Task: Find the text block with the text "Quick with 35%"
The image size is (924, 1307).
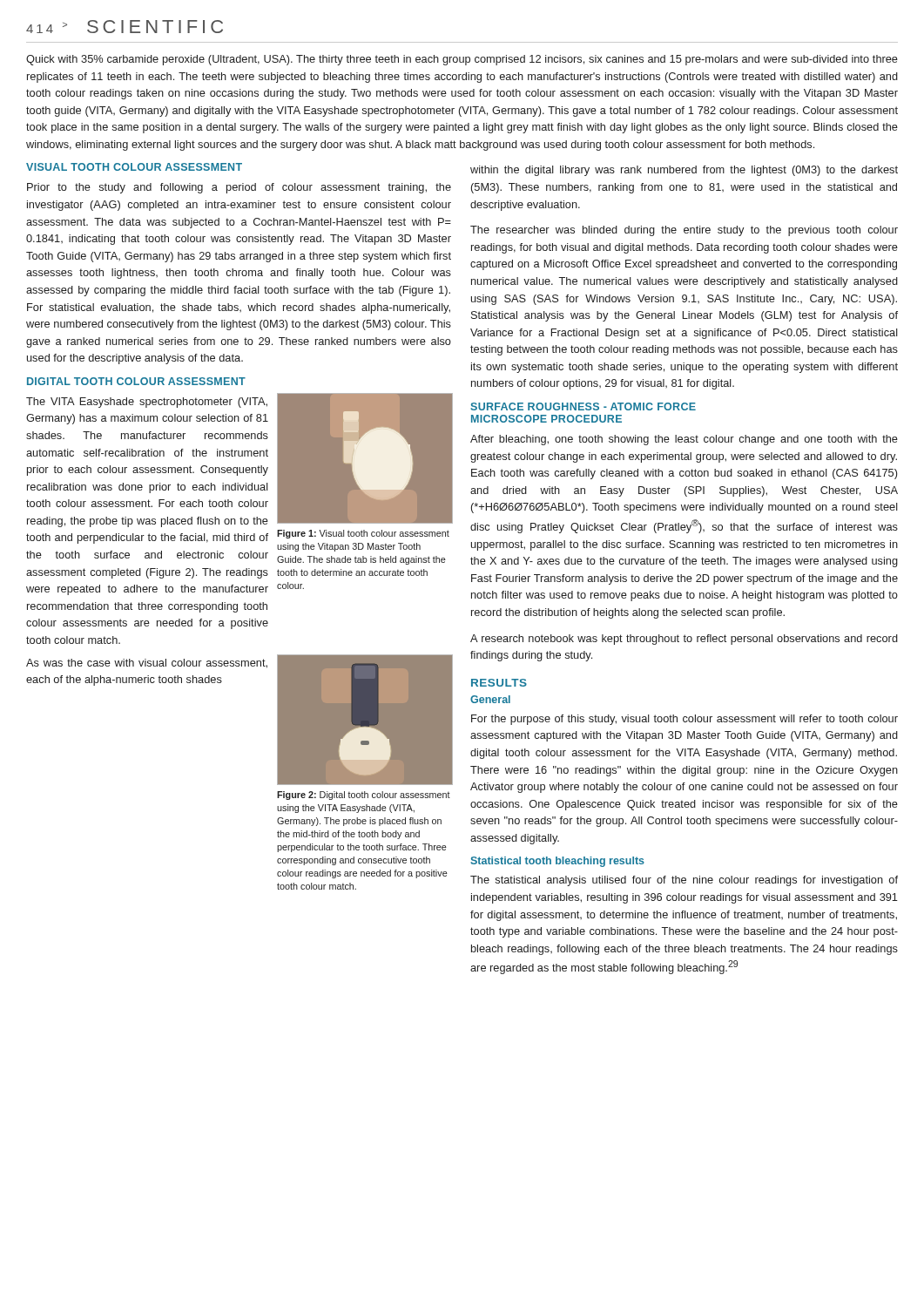Action: pyautogui.click(x=462, y=101)
